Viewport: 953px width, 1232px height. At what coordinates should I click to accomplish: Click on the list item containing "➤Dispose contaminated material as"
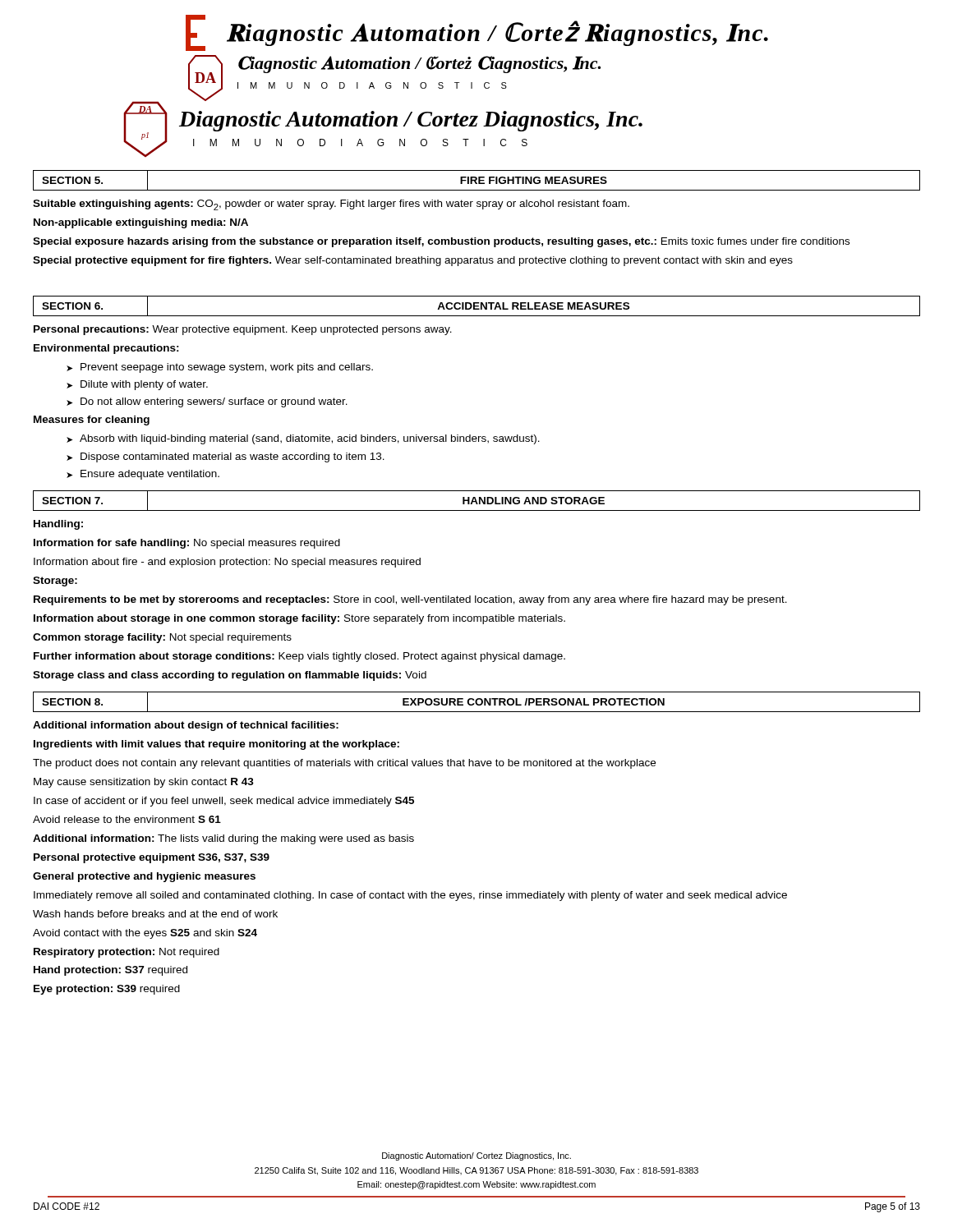225,457
